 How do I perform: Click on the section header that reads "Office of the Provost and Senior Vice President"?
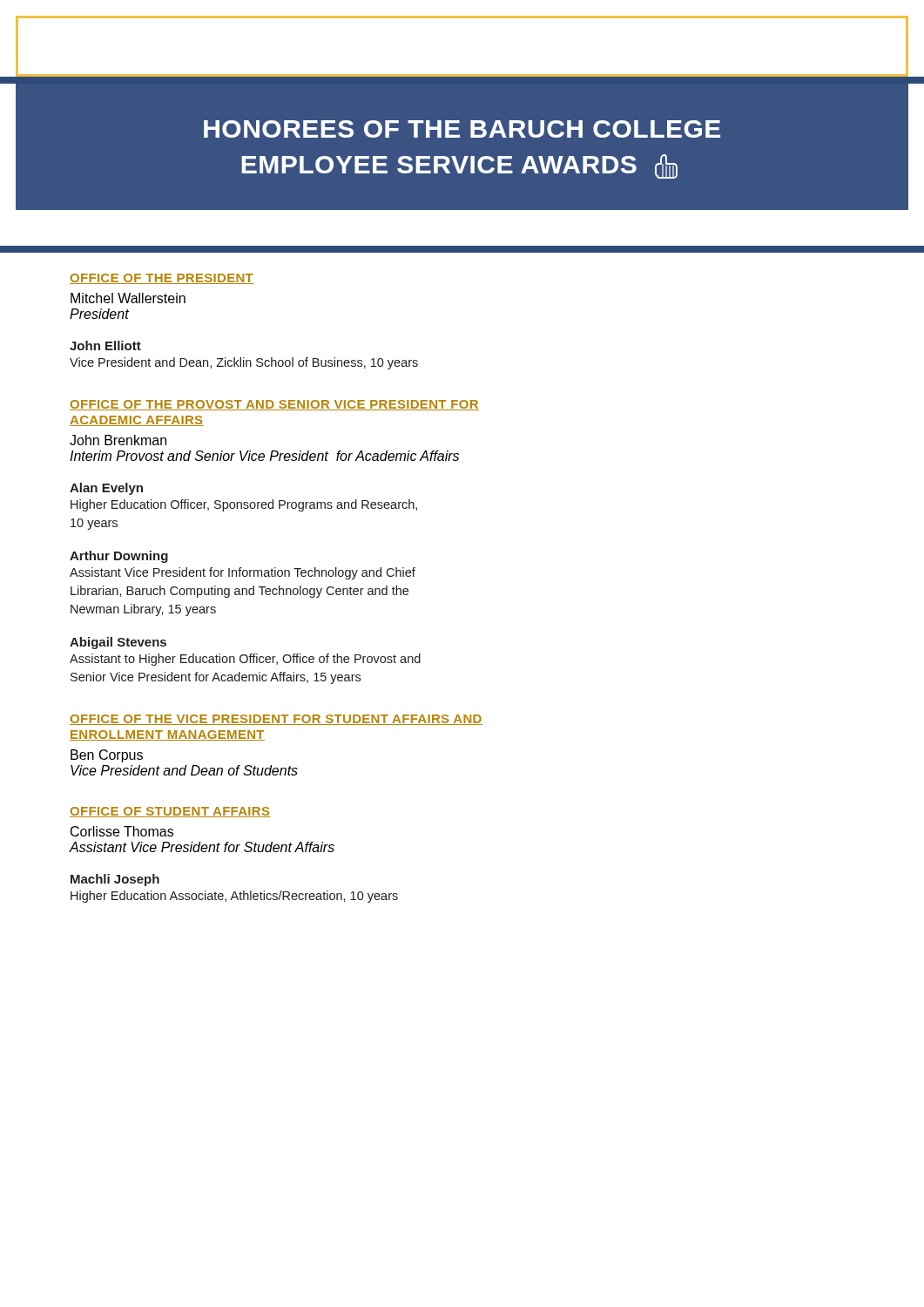(274, 412)
